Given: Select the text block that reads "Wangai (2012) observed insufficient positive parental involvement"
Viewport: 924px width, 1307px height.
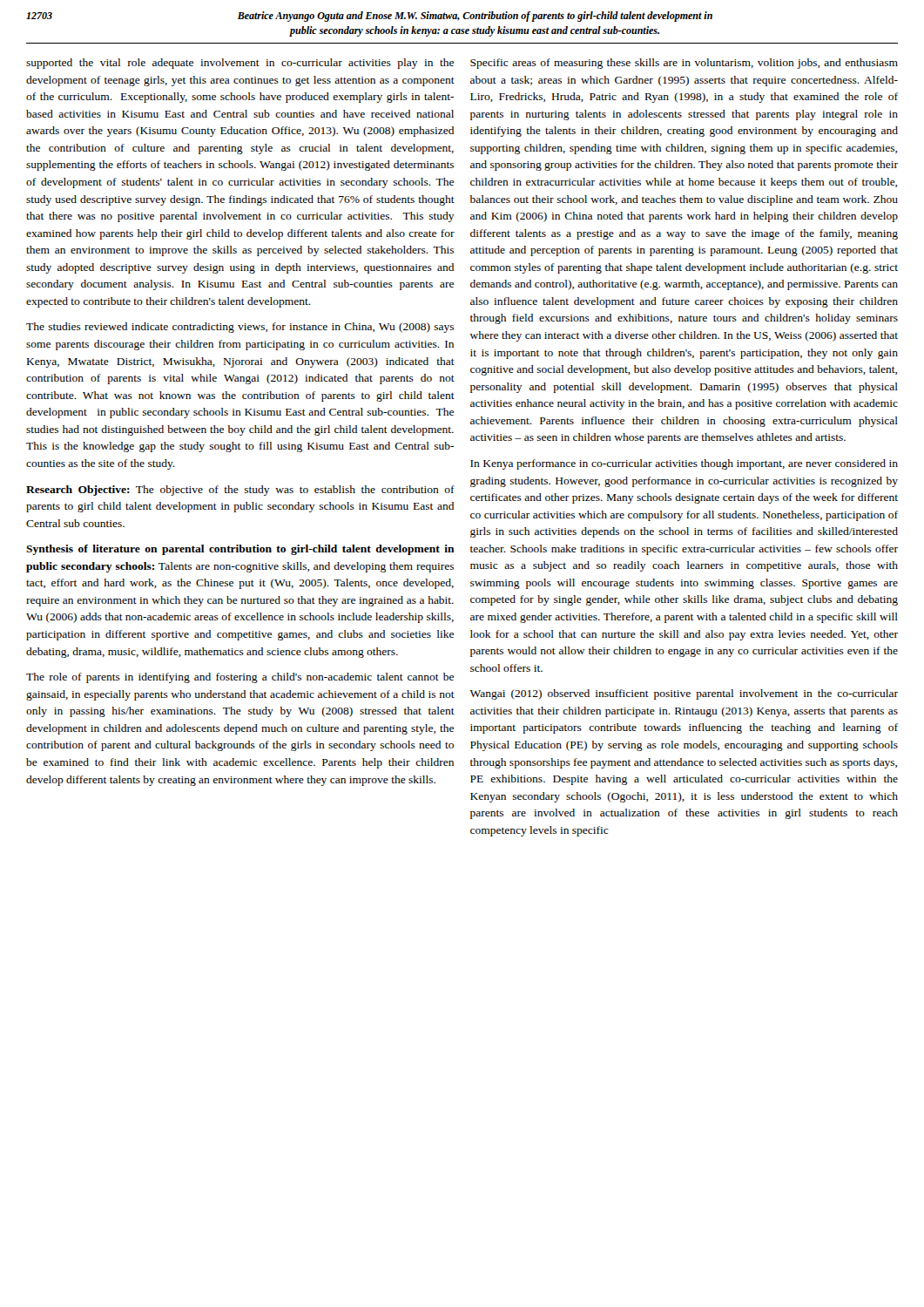Looking at the screenshot, I should (x=684, y=762).
